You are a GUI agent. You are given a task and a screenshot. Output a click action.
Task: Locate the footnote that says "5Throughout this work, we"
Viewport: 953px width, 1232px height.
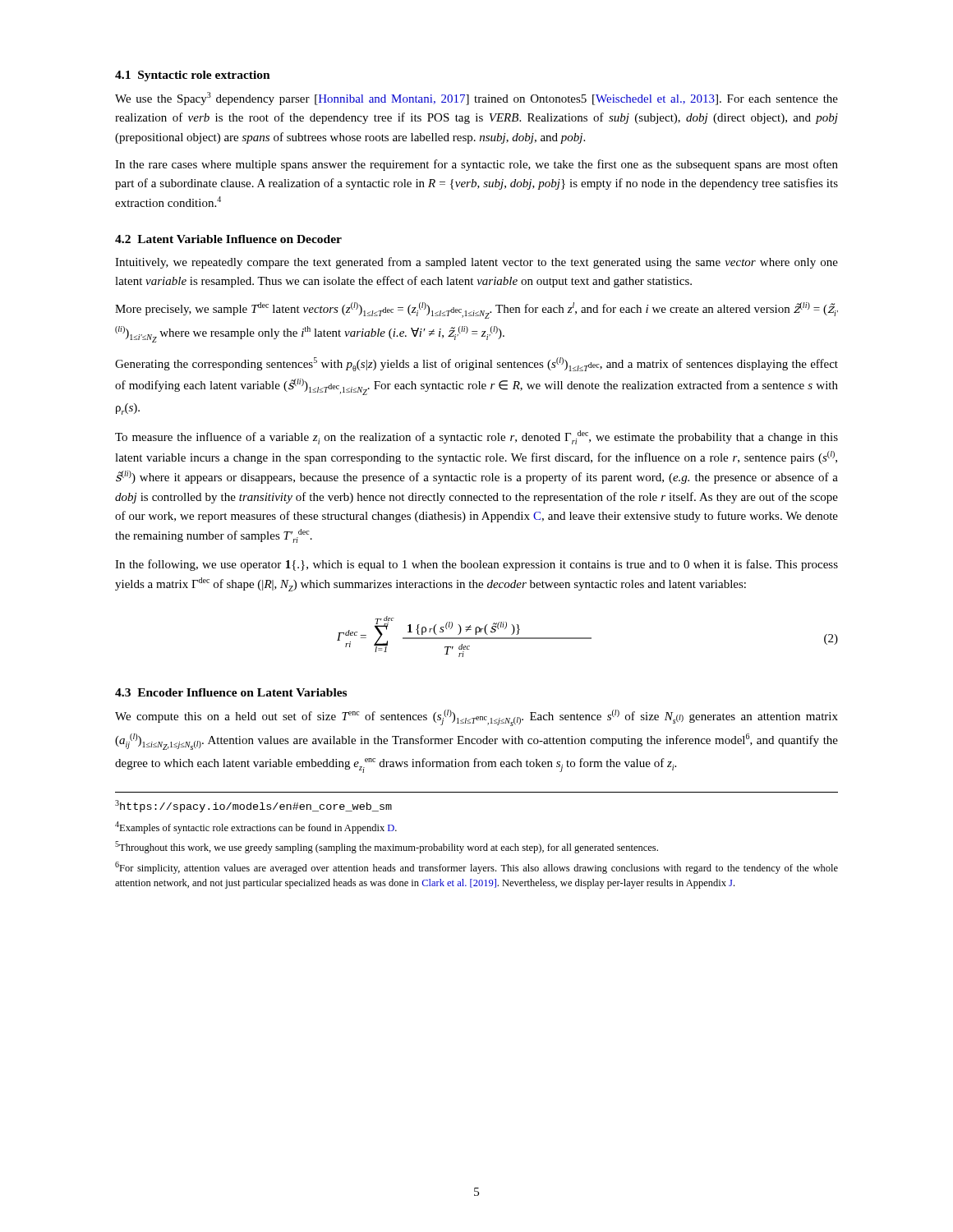387,847
